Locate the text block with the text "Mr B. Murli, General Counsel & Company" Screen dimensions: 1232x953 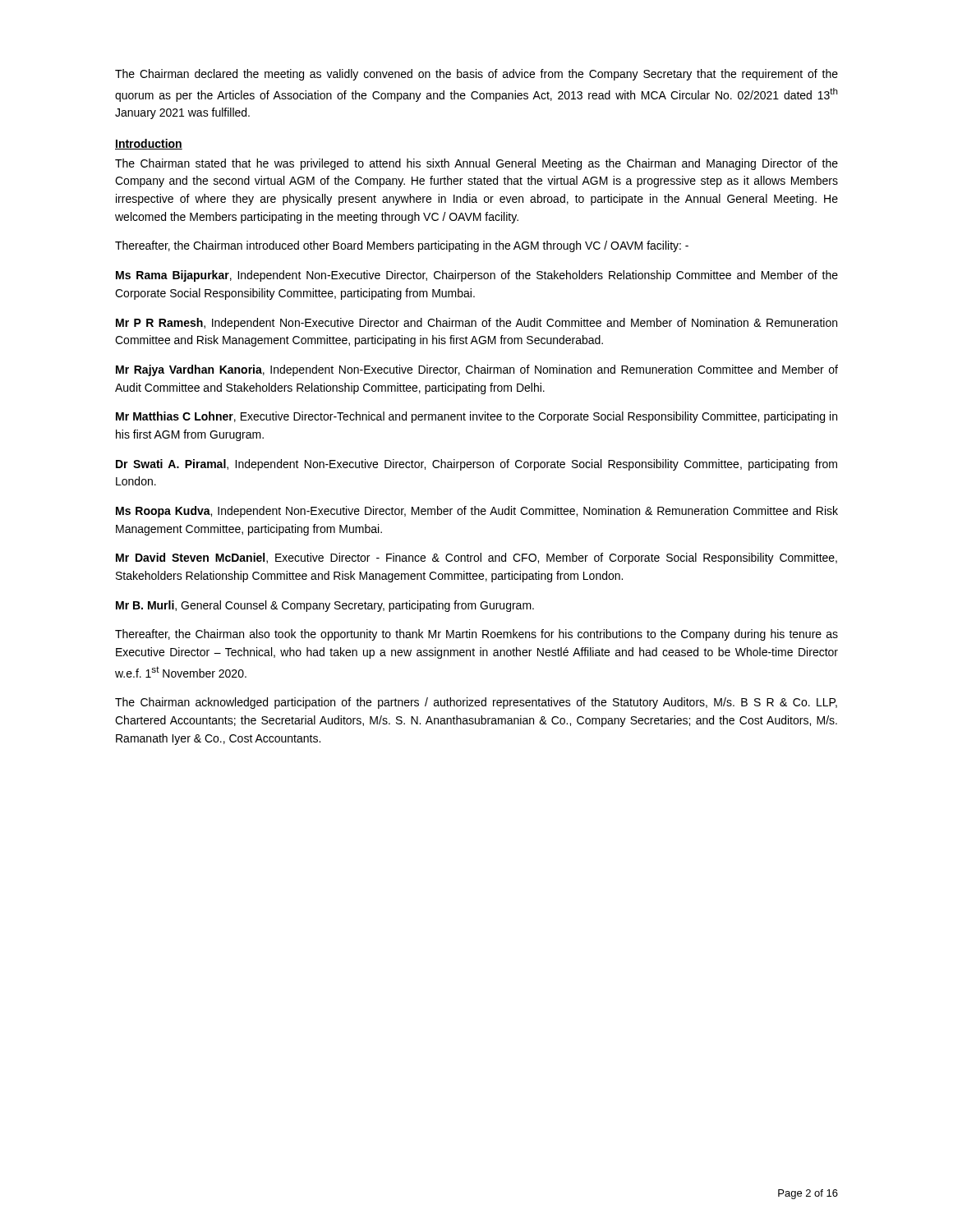click(x=325, y=605)
